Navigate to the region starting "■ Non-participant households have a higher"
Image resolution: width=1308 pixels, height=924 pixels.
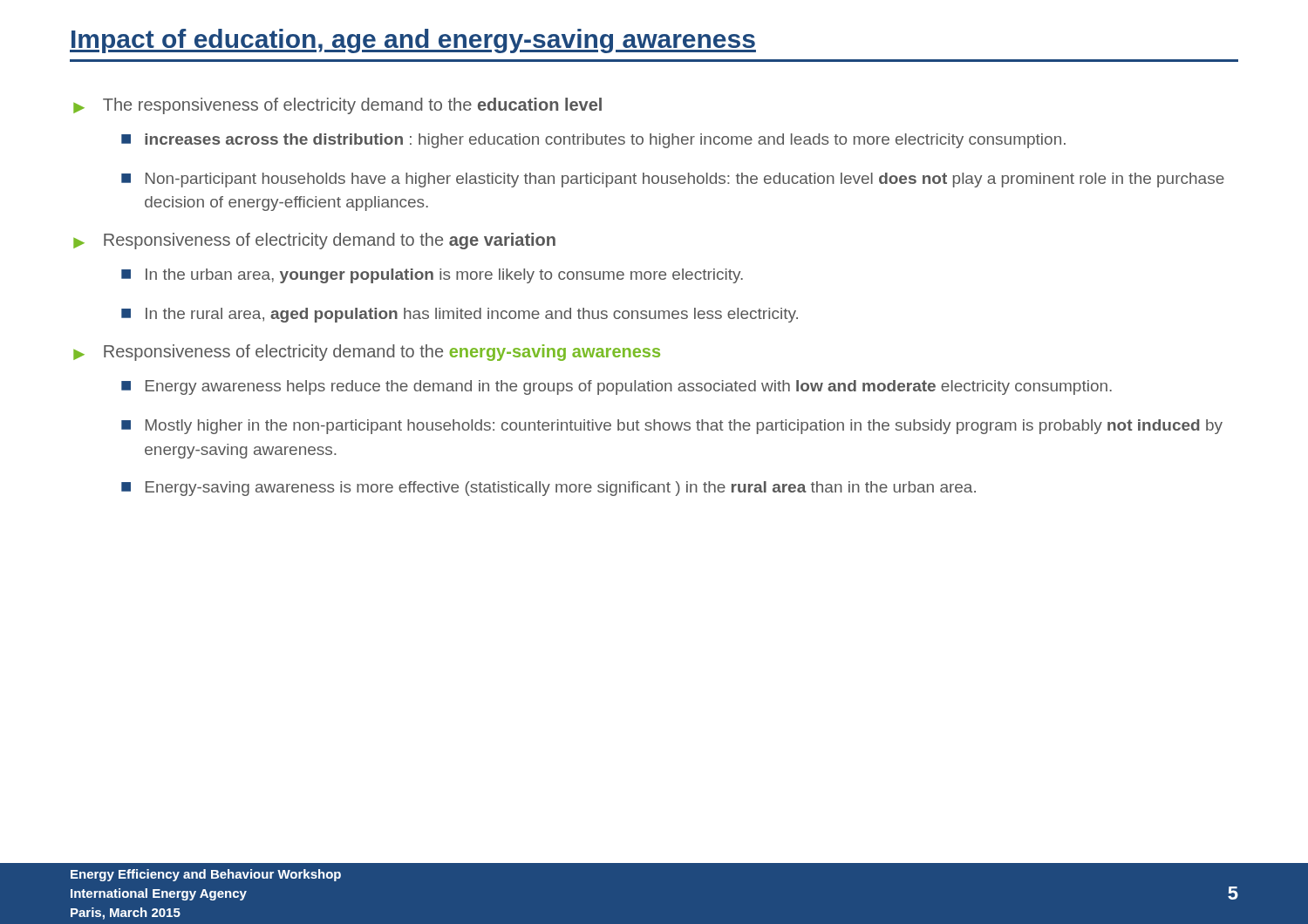tap(679, 190)
